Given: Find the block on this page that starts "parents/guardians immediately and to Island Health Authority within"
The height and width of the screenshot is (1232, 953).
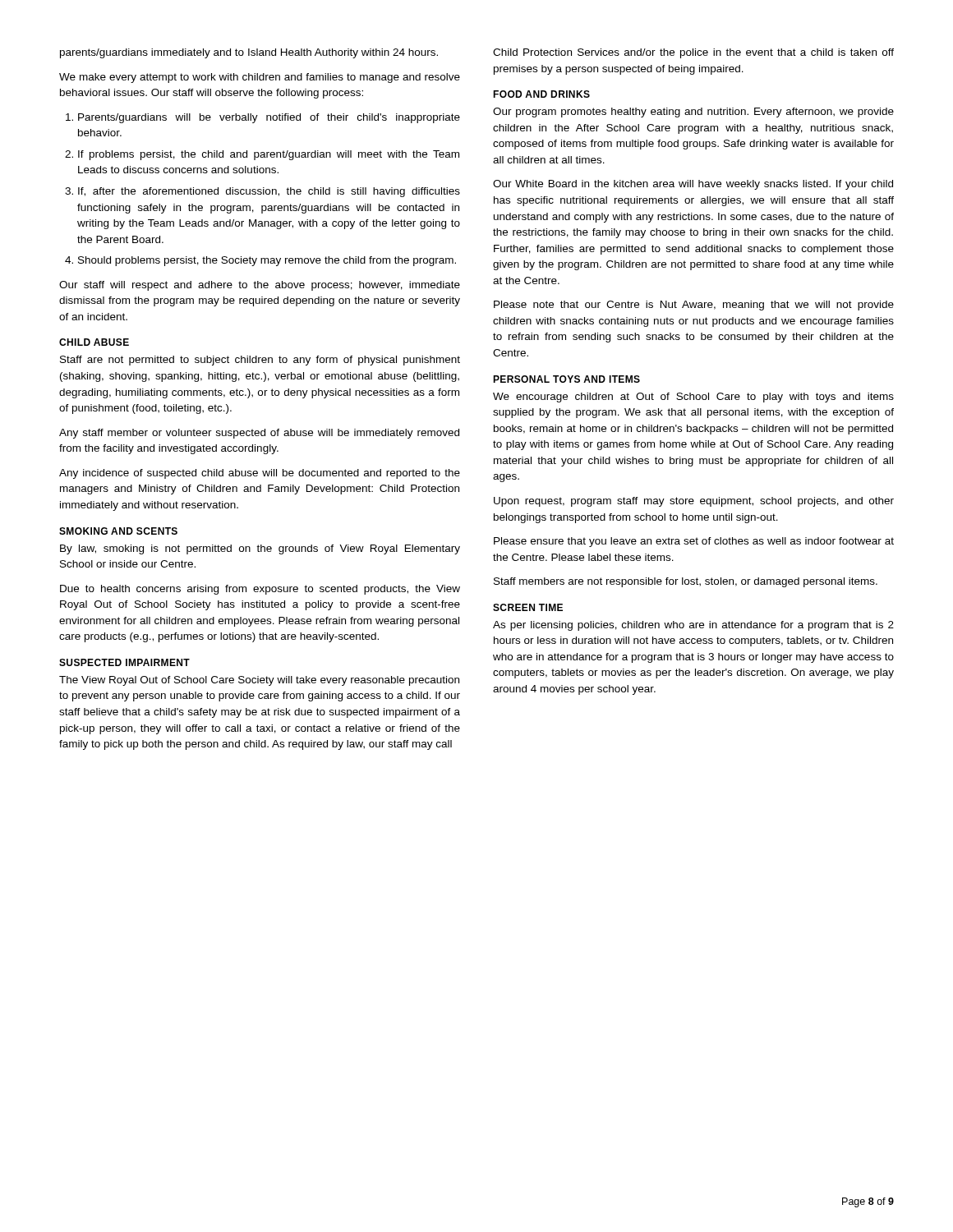Looking at the screenshot, I should (x=260, y=52).
